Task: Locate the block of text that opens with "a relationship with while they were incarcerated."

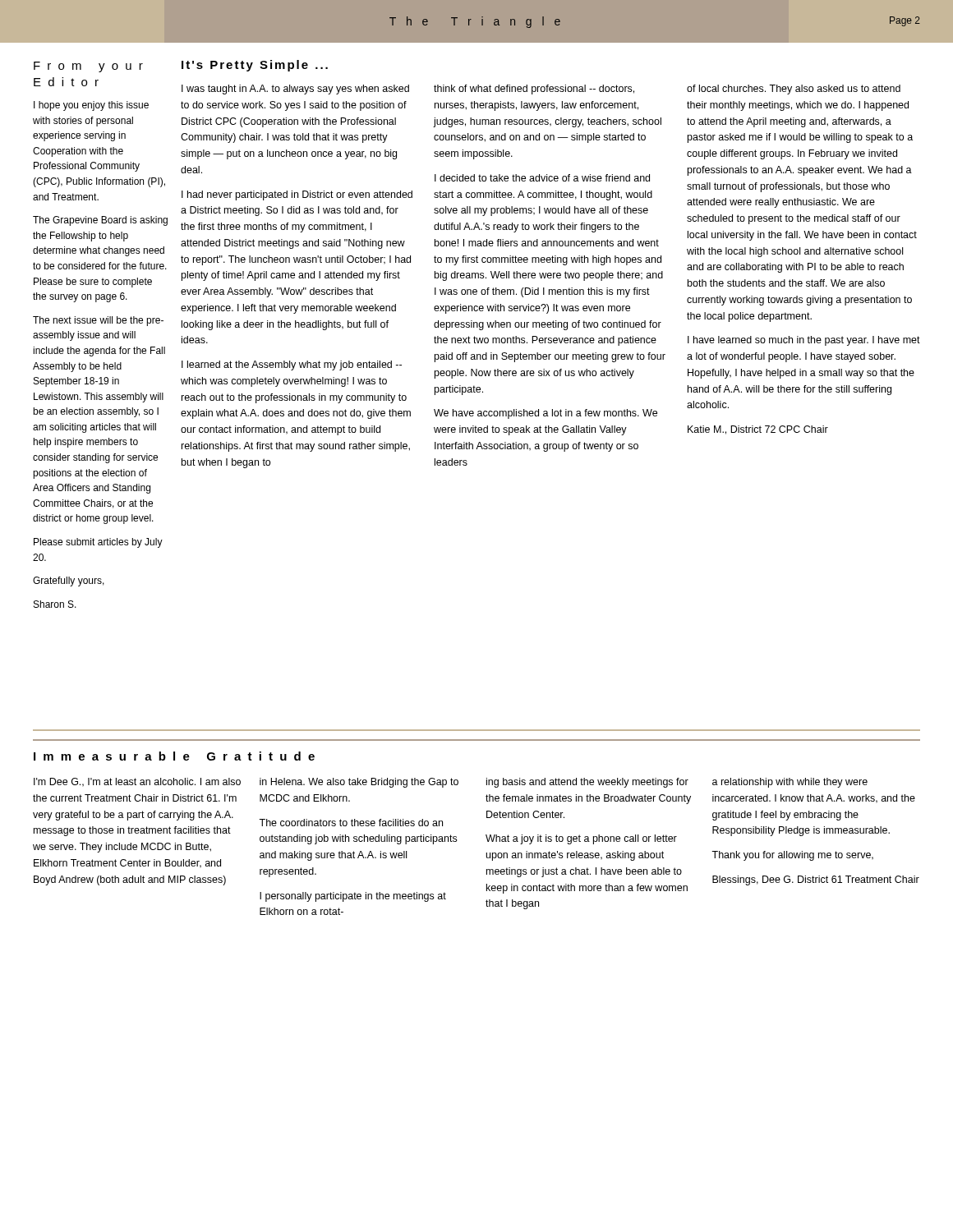Action: (816, 831)
